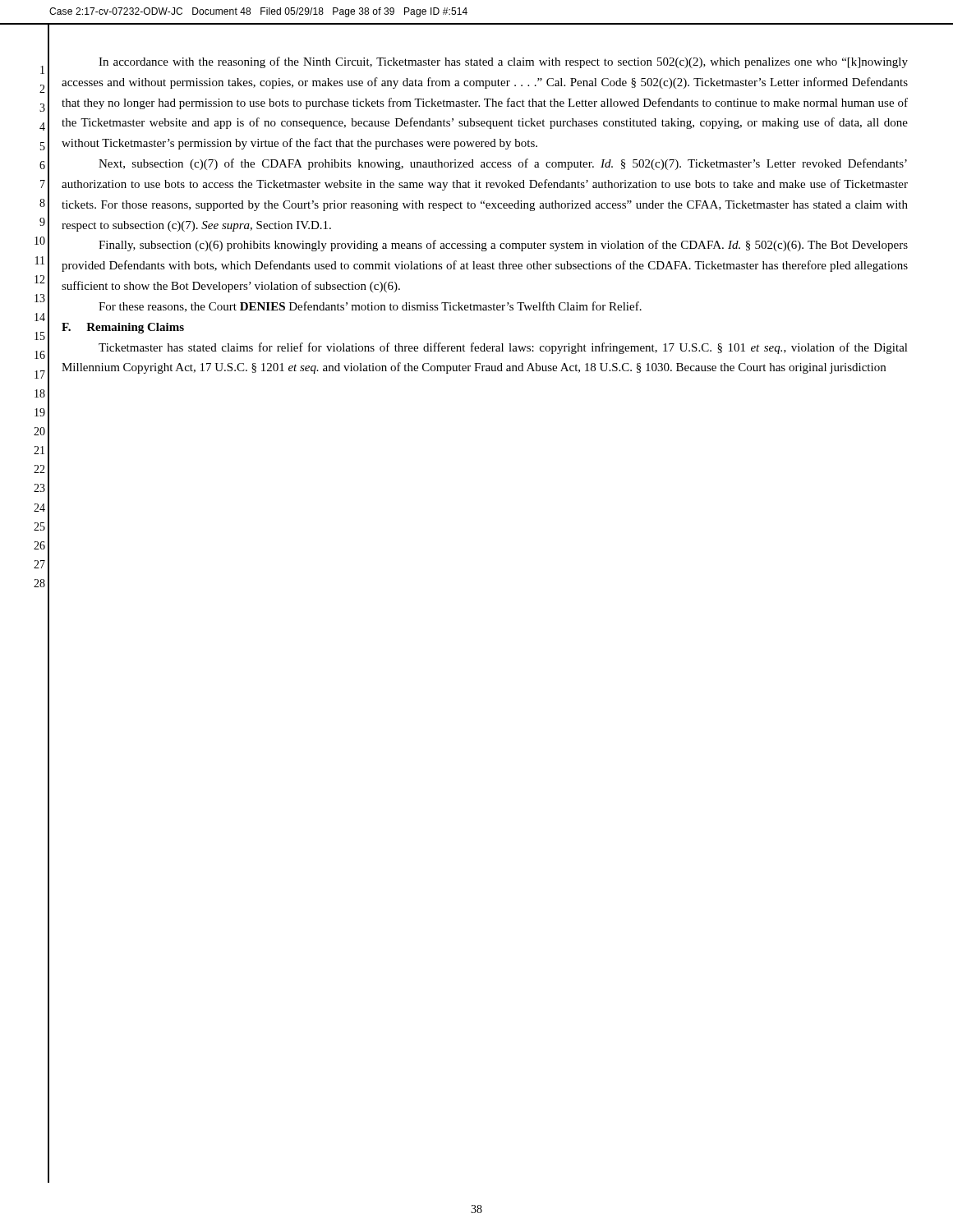The height and width of the screenshot is (1232, 953).
Task: Find the block starting "In accordance with"
Action: 485,103
